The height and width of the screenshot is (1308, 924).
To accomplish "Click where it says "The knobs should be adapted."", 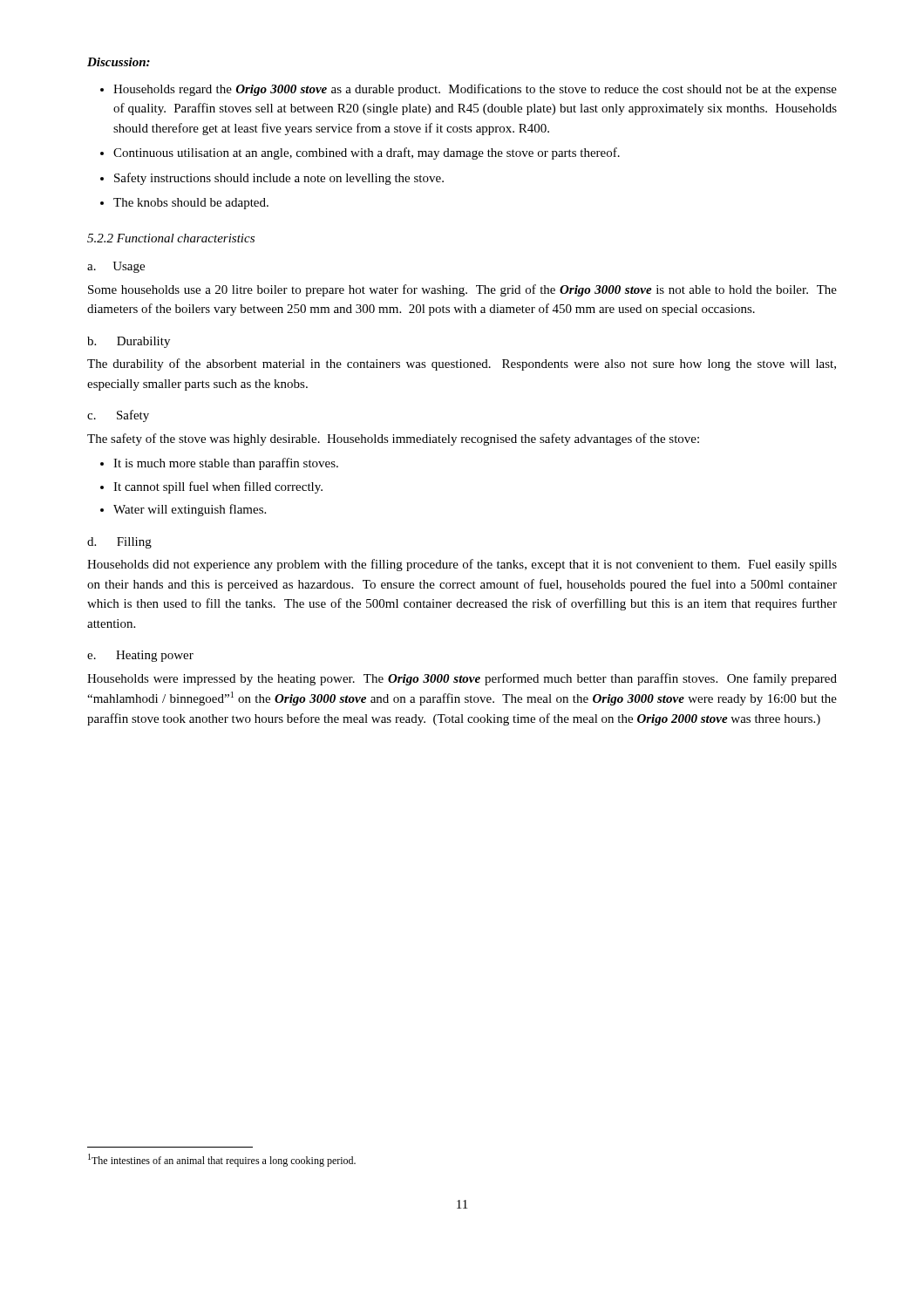I will [x=191, y=202].
